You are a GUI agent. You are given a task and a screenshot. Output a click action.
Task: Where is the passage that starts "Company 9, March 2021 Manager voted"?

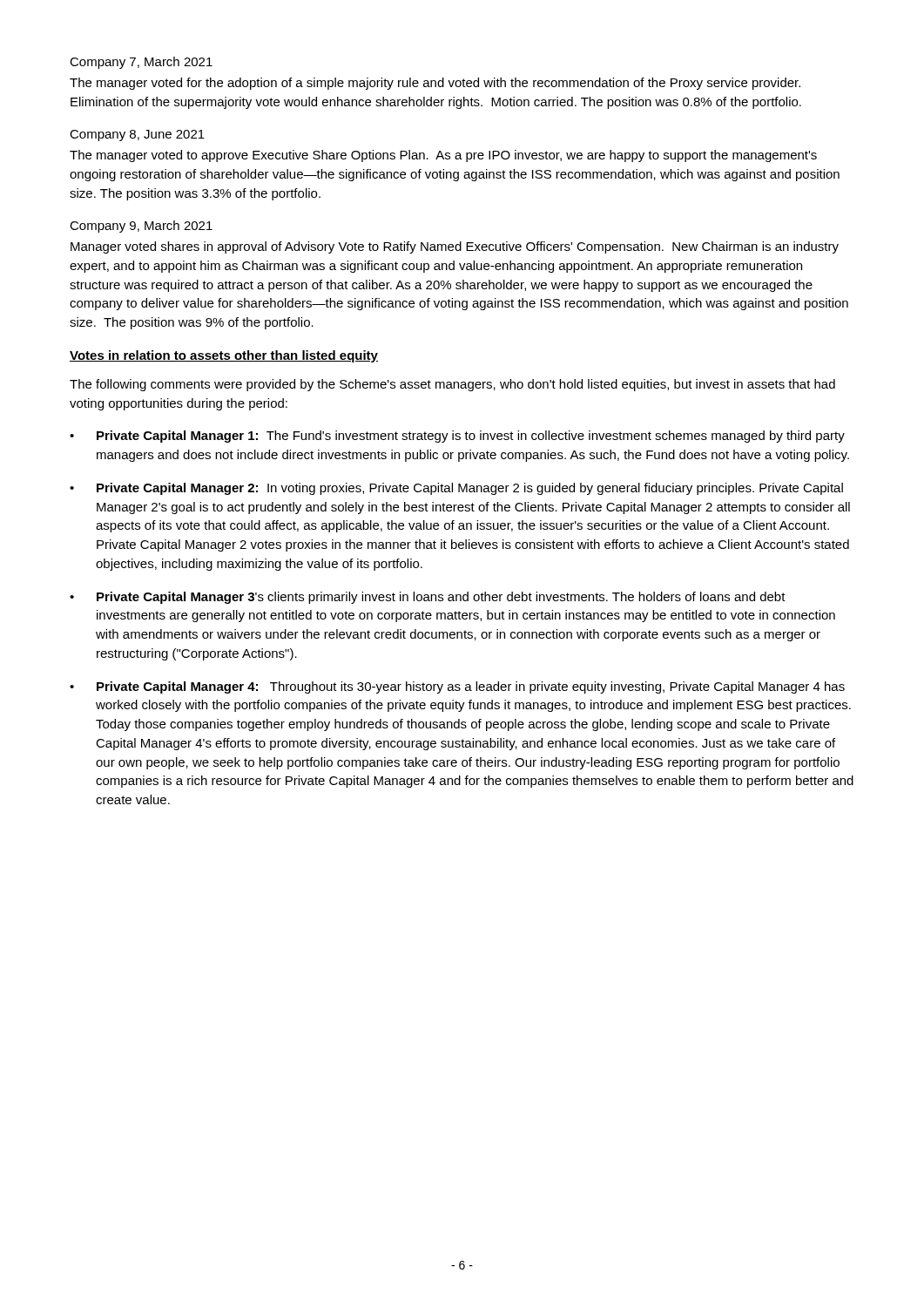point(462,273)
